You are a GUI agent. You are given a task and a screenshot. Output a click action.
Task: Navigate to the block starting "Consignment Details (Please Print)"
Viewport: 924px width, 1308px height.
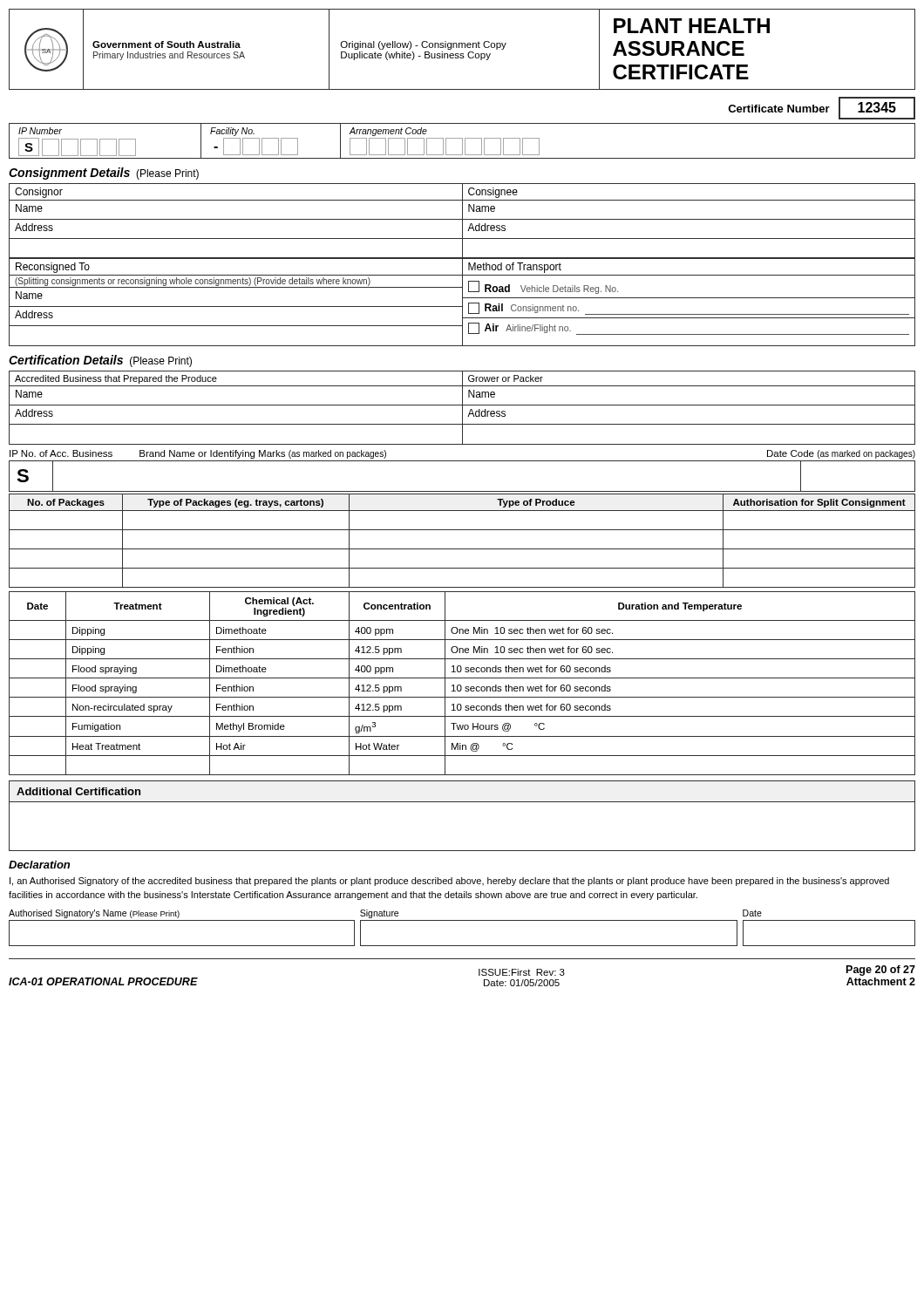(104, 173)
